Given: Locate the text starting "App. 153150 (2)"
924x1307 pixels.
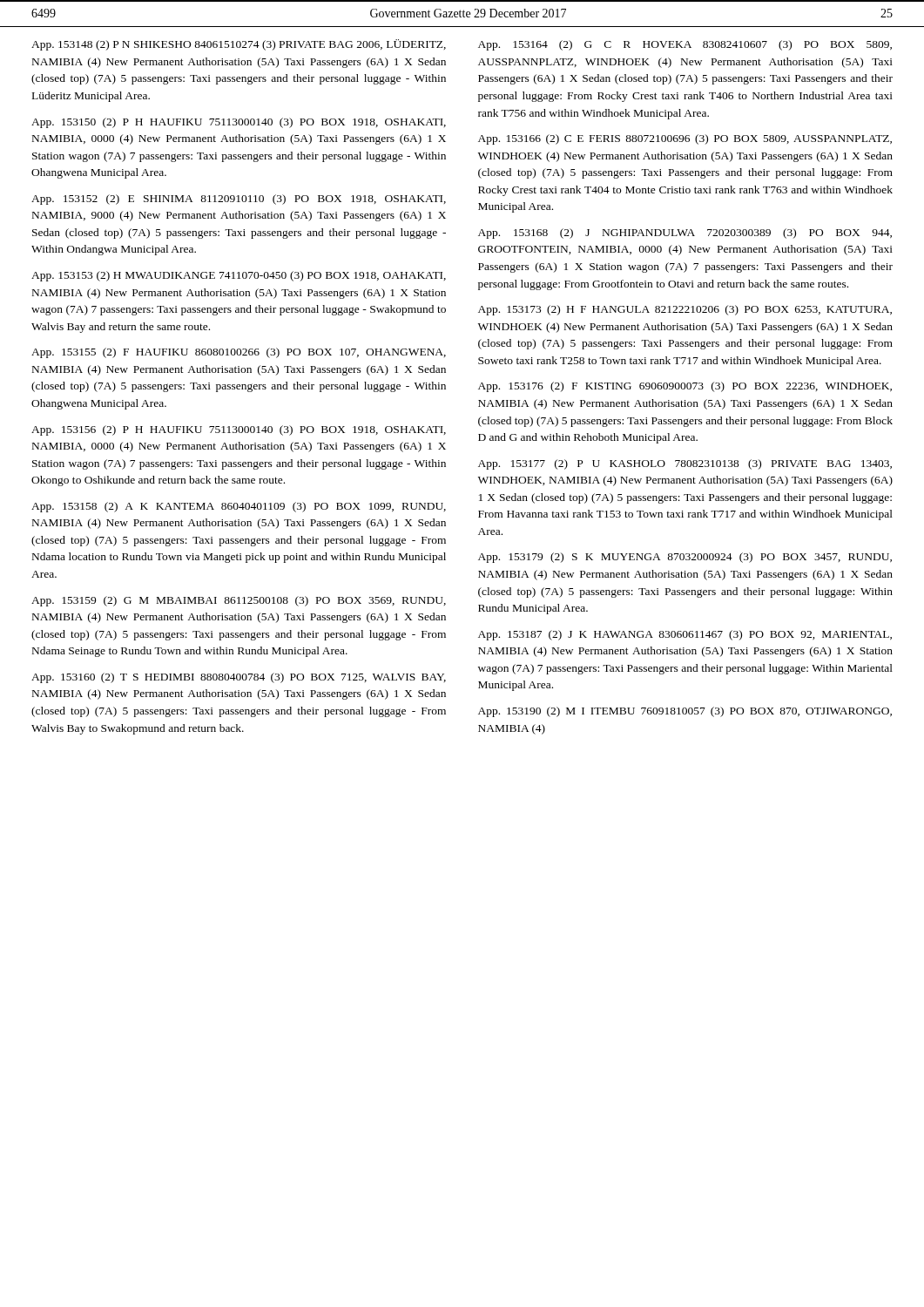Looking at the screenshot, I should tap(239, 147).
